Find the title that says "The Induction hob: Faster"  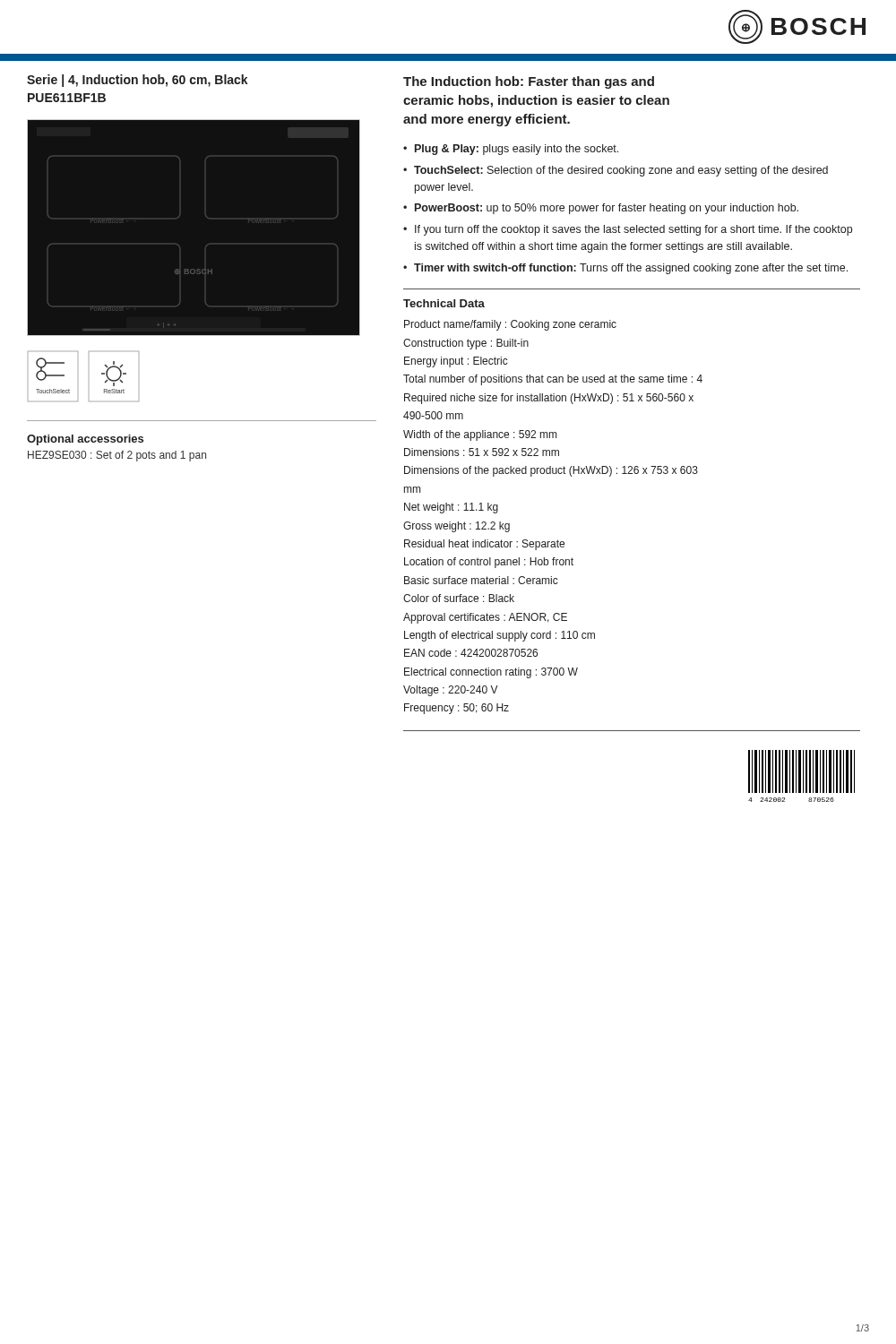point(537,100)
